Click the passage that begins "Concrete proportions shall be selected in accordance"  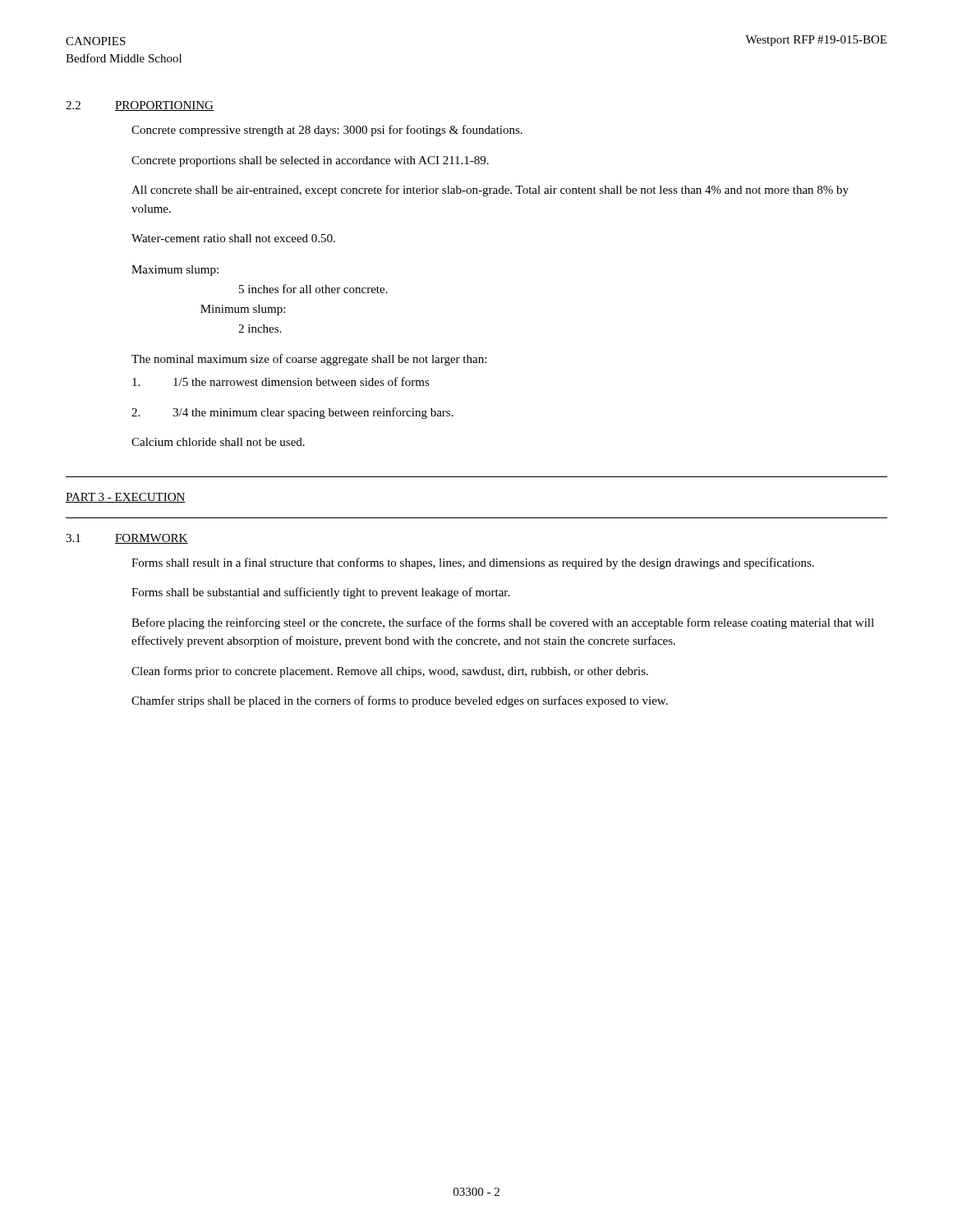[310, 160]
